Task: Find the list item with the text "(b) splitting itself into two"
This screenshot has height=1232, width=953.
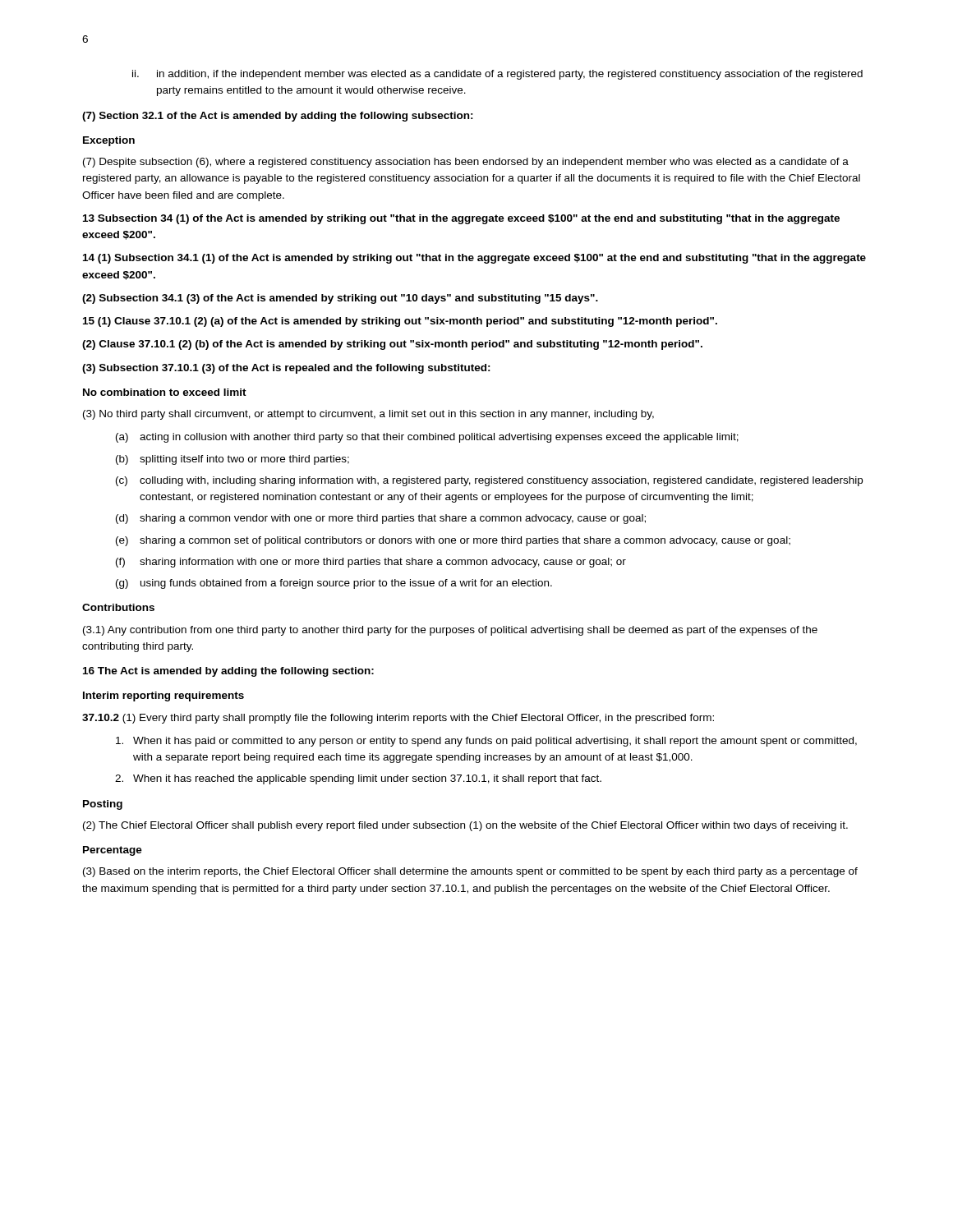Action: pyautogui.click(x=232, y=460)
